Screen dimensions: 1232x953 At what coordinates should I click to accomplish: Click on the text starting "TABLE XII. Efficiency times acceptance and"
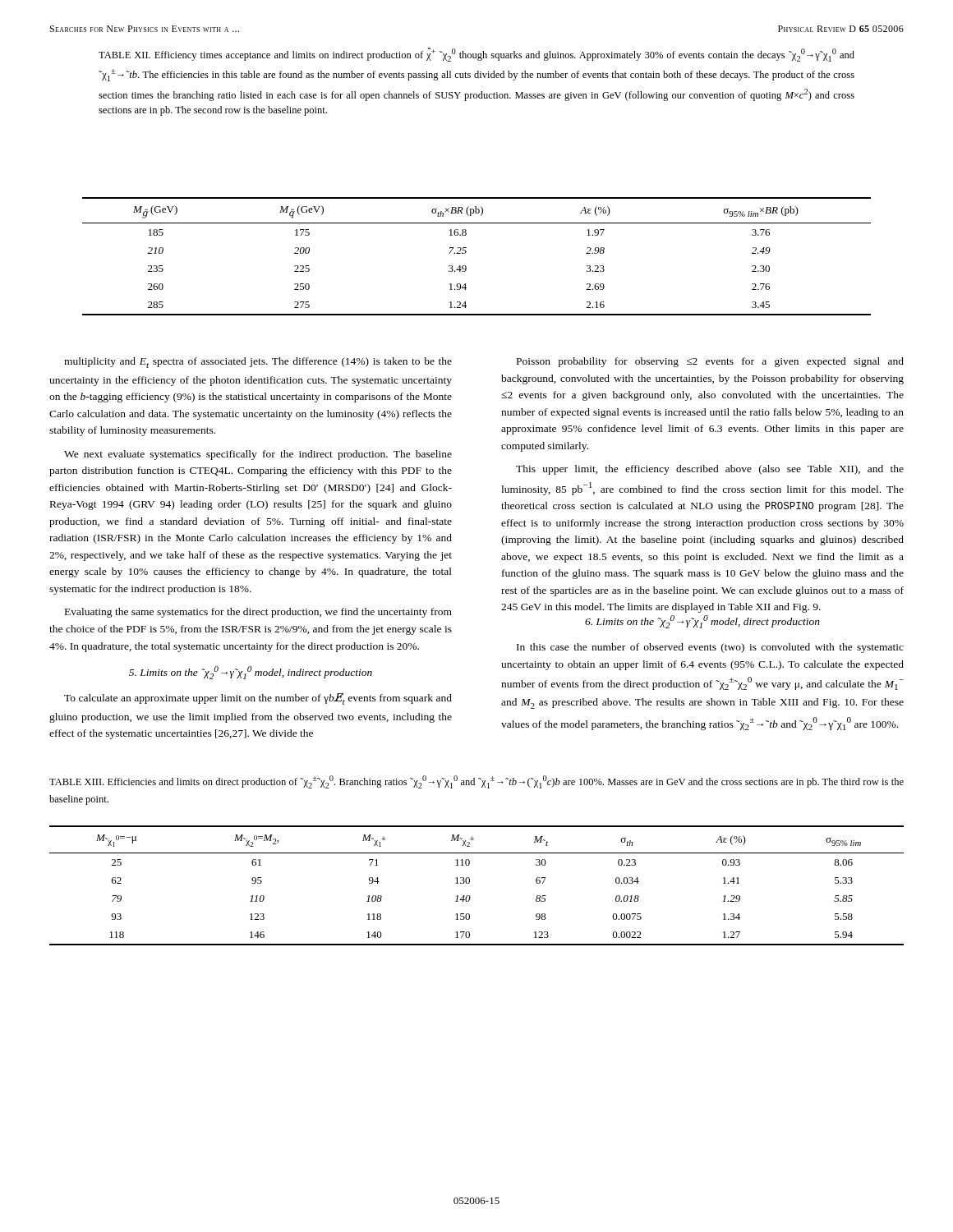(x=476, y=81)
